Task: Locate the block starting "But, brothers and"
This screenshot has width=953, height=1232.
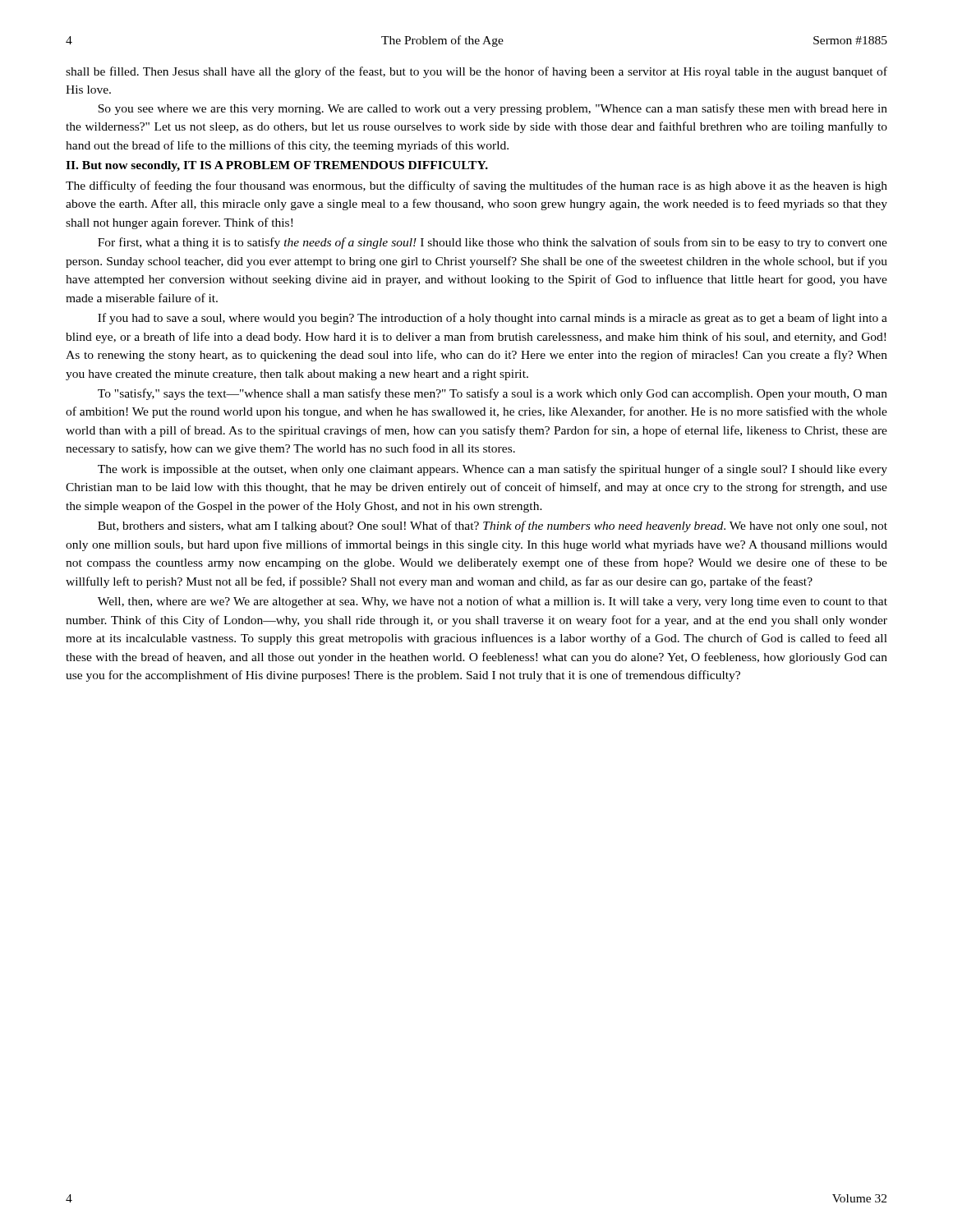Action: click(x=476, y=554)
